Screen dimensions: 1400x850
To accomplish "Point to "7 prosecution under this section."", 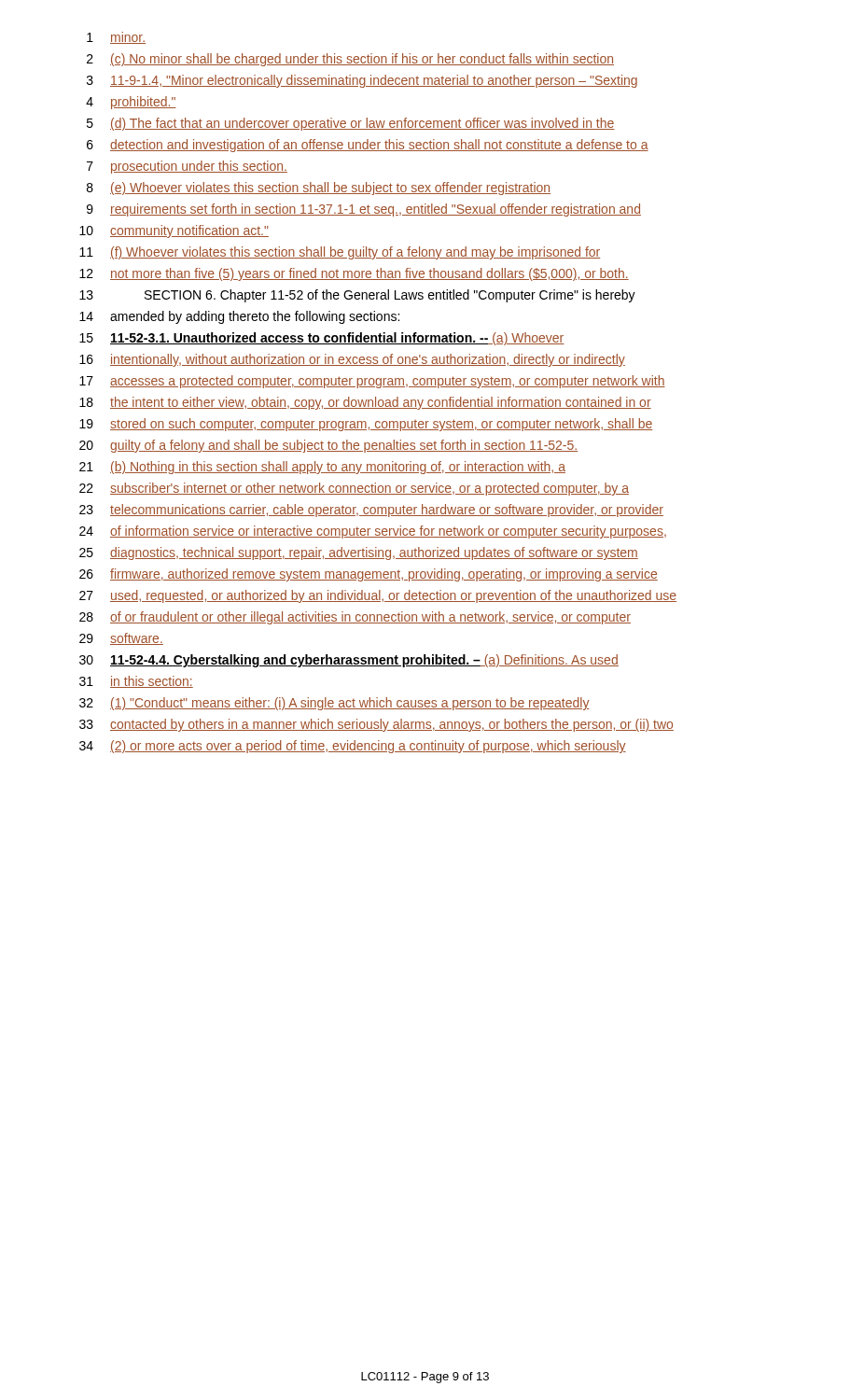I will 187,167.
